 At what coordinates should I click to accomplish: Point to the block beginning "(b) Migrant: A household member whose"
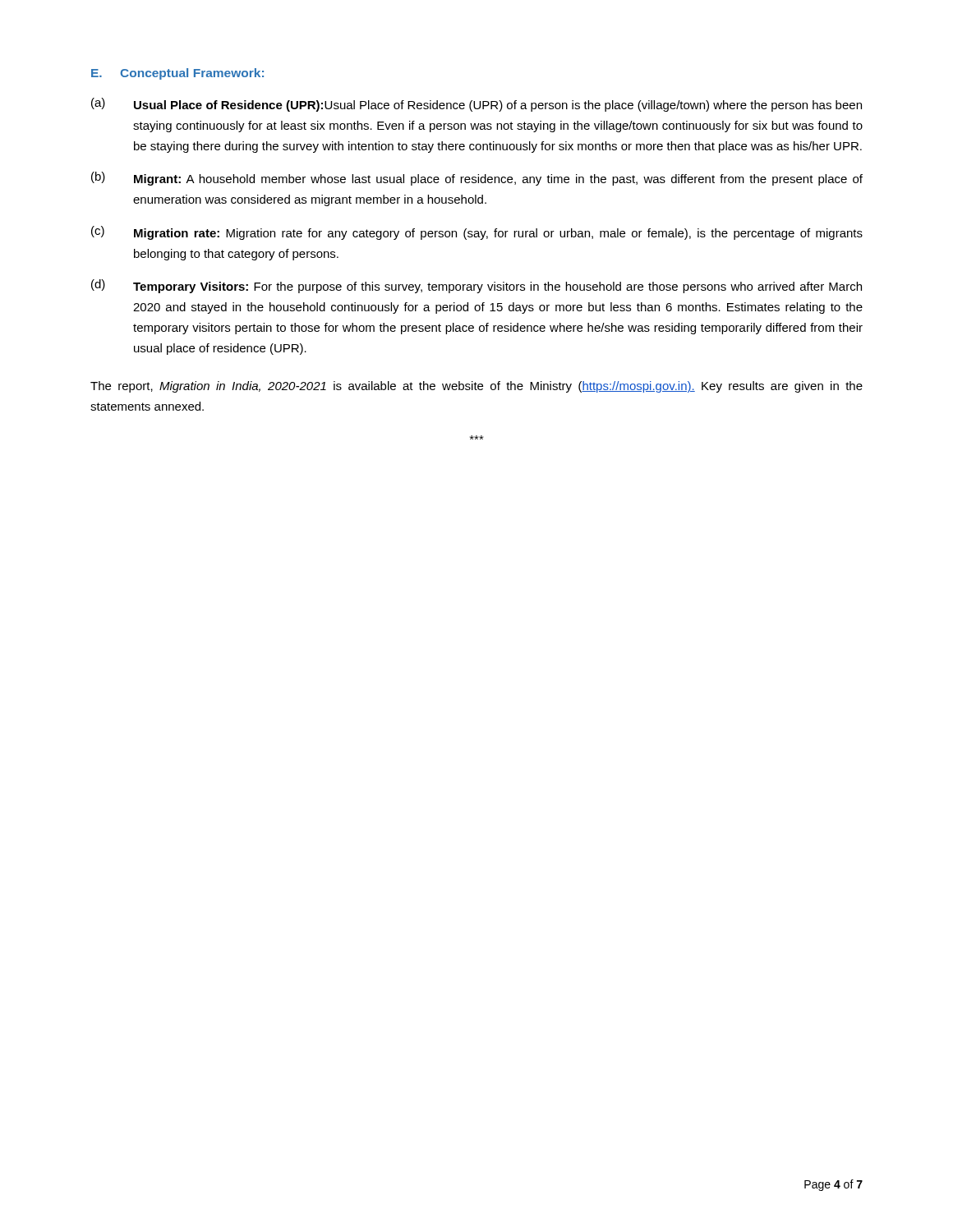pyautogui.click(x=476, y=190)
